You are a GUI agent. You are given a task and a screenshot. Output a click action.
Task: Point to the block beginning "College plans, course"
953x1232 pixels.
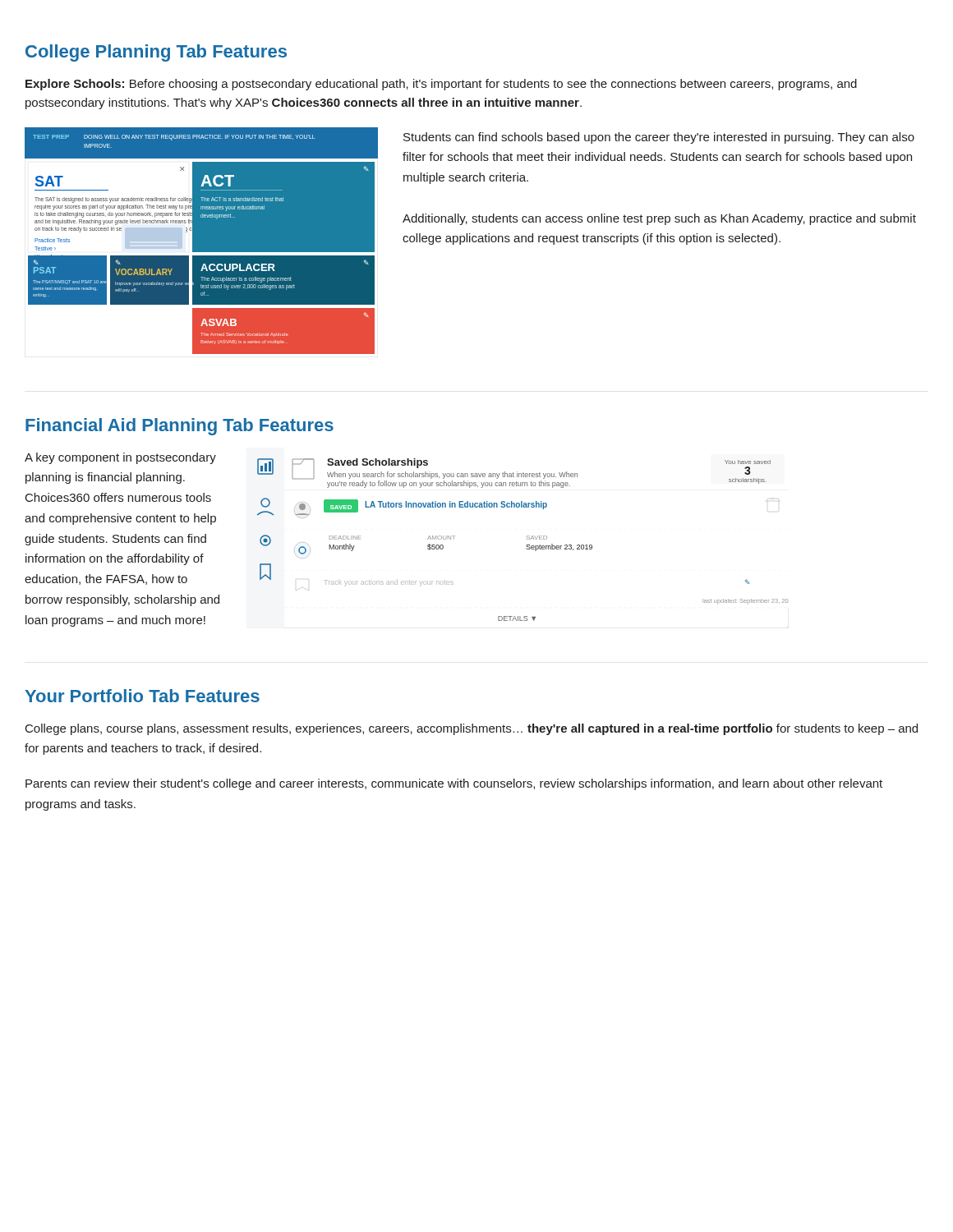(472, 738)
